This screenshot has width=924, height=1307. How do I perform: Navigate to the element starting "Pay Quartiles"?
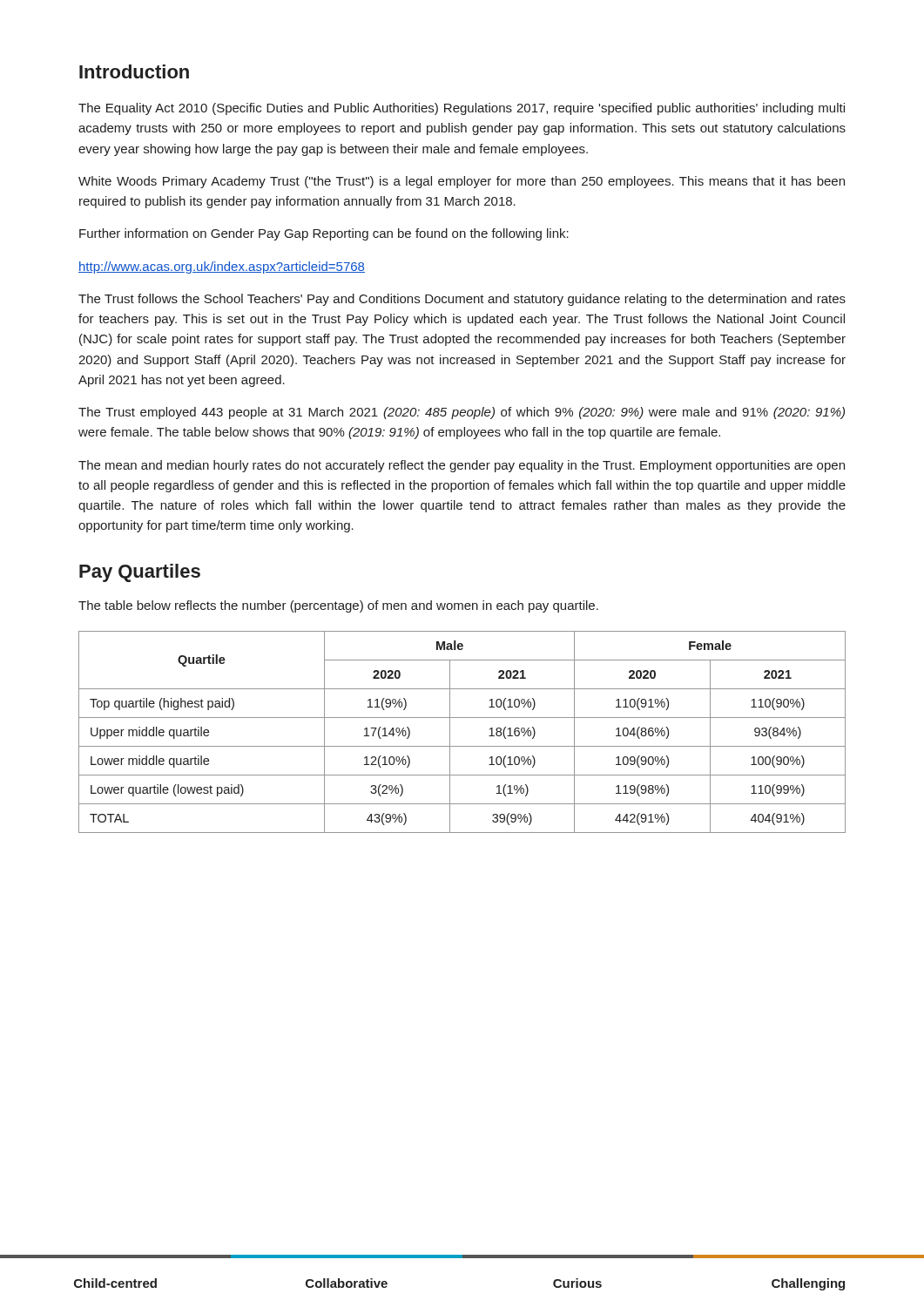(140, 571)
